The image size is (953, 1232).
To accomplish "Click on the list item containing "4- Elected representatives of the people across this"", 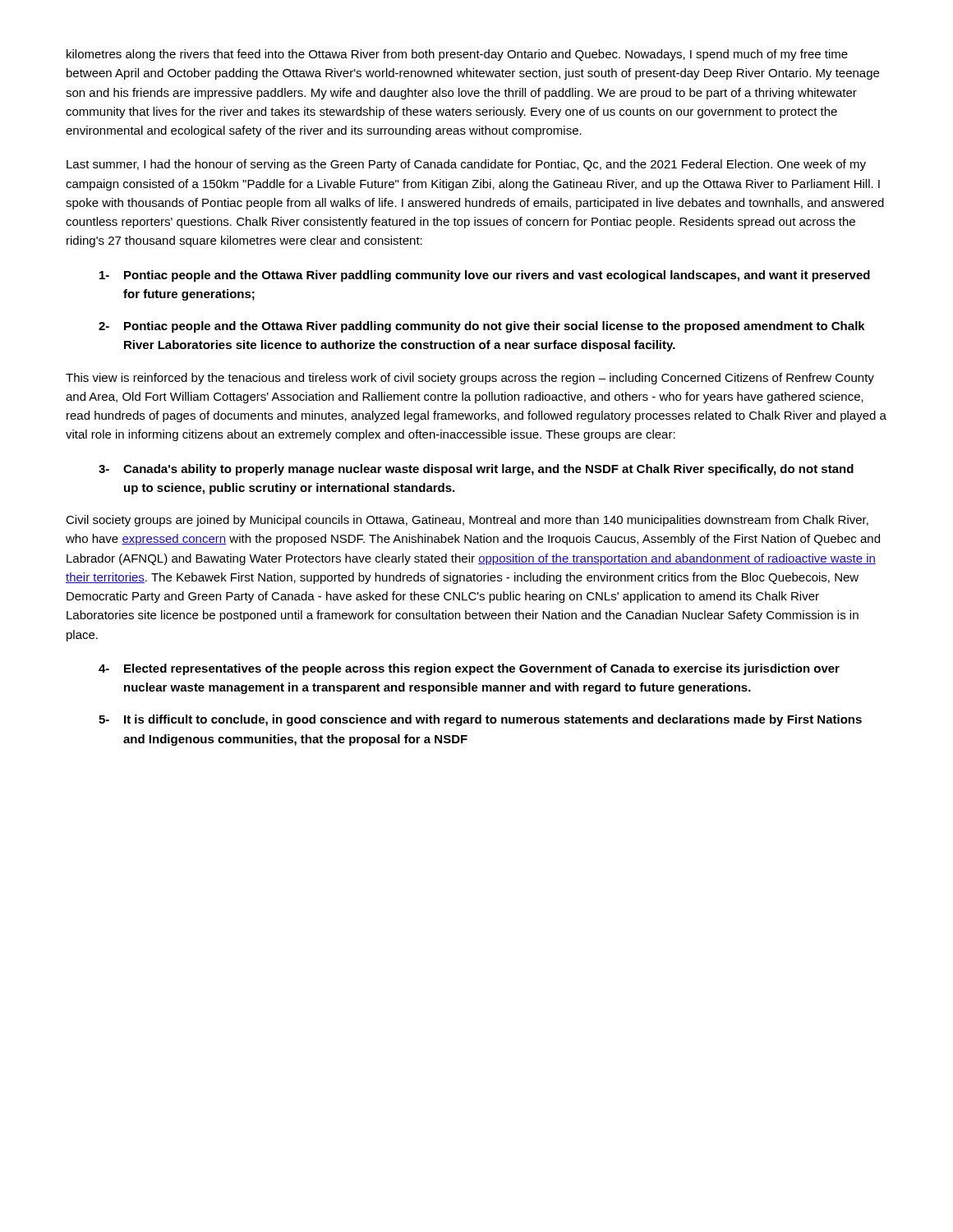I will [x=485, y=678].
